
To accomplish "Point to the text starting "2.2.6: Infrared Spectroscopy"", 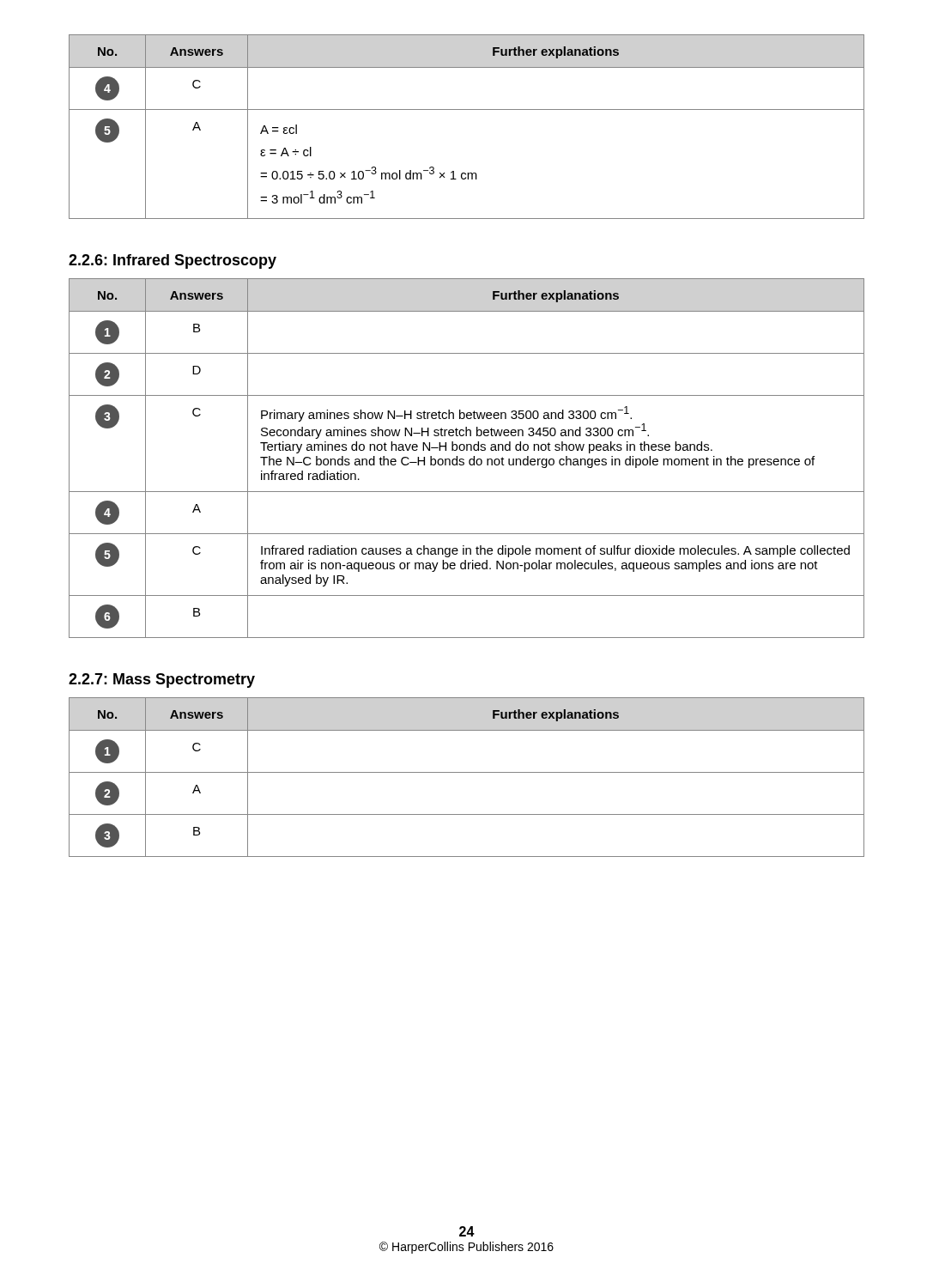I will (x=173, y=260).
